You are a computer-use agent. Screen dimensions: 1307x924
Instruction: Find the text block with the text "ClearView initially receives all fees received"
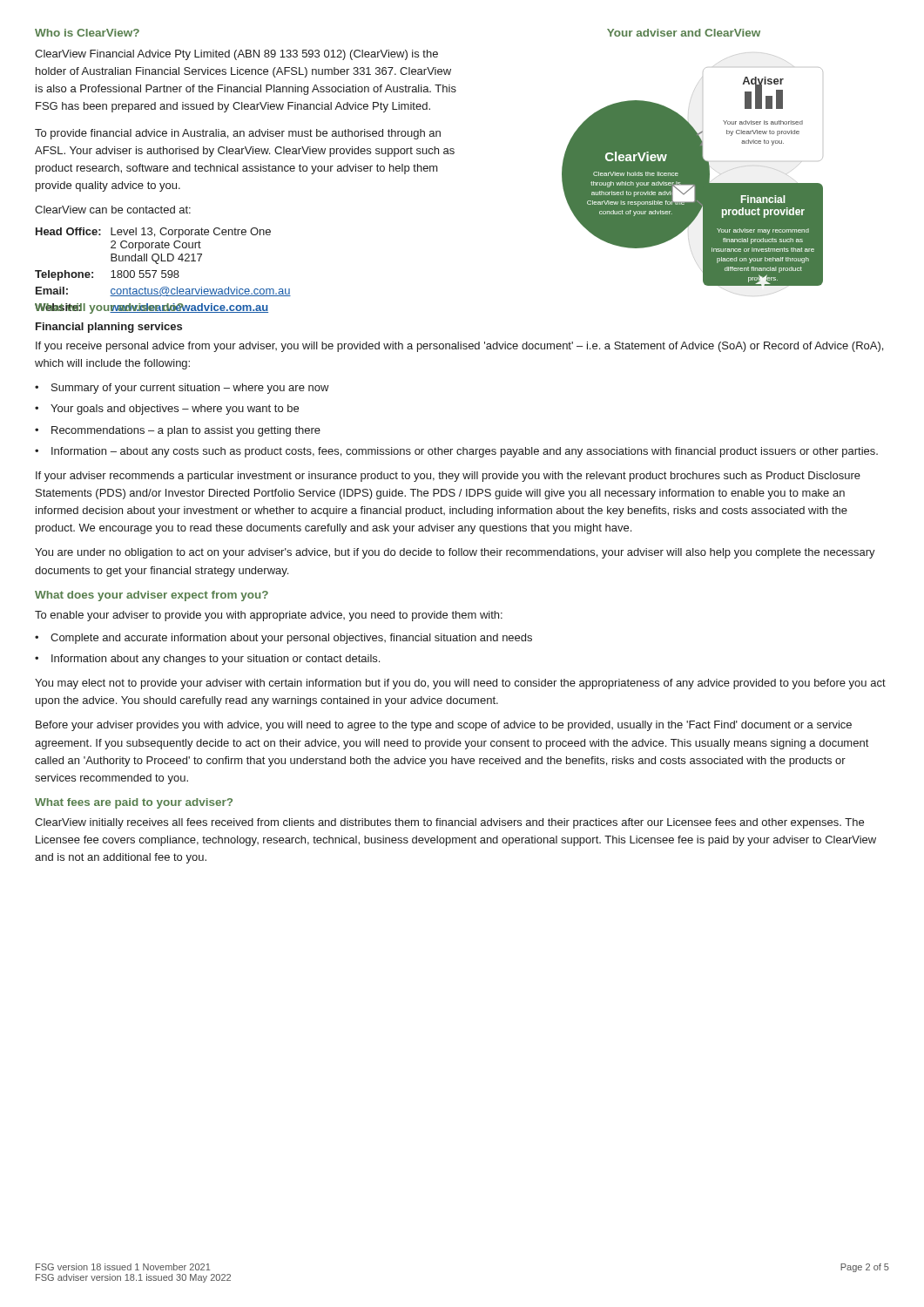(456, 840)
